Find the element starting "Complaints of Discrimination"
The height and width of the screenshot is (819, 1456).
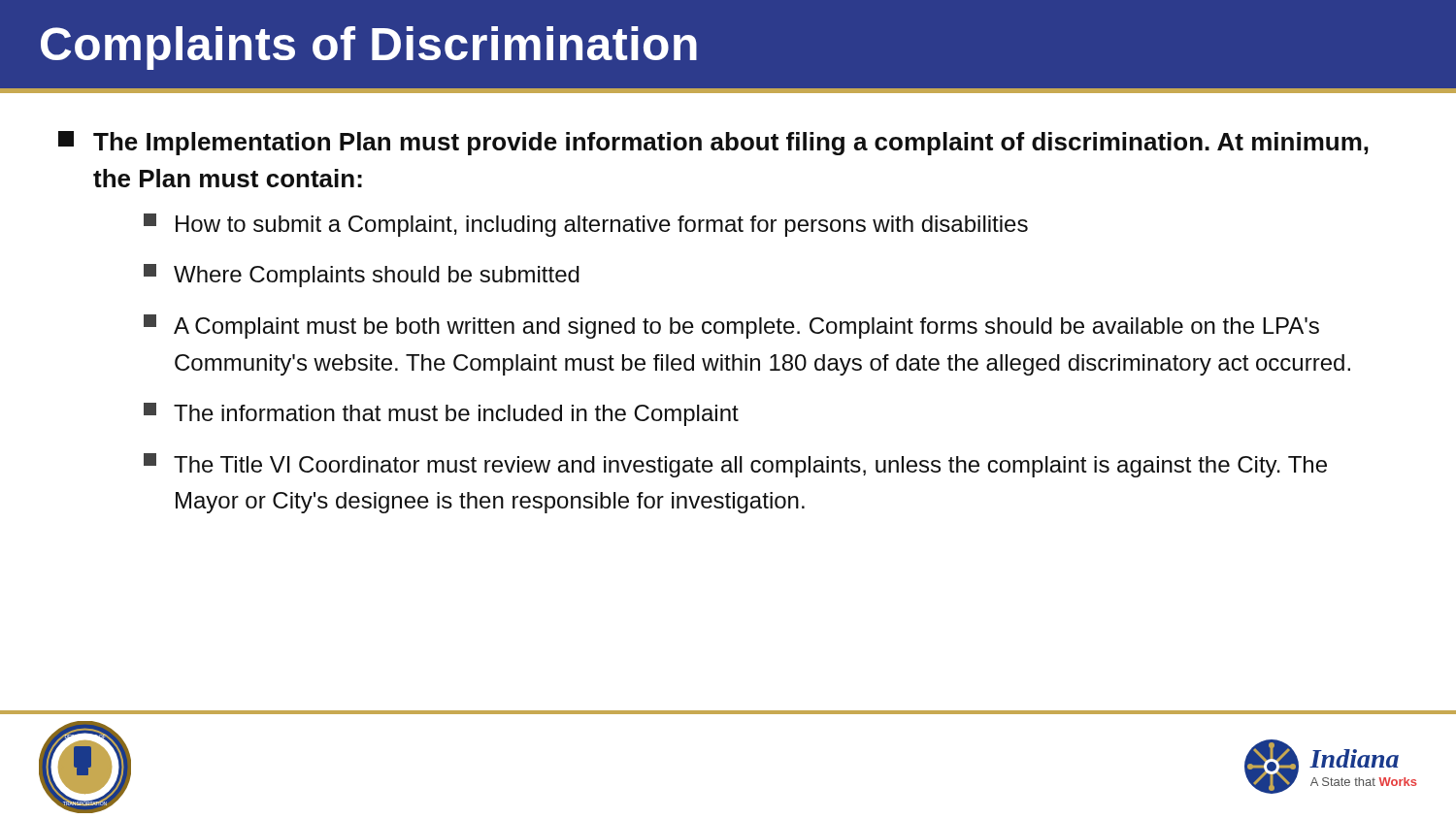click(x=369, y=48)
